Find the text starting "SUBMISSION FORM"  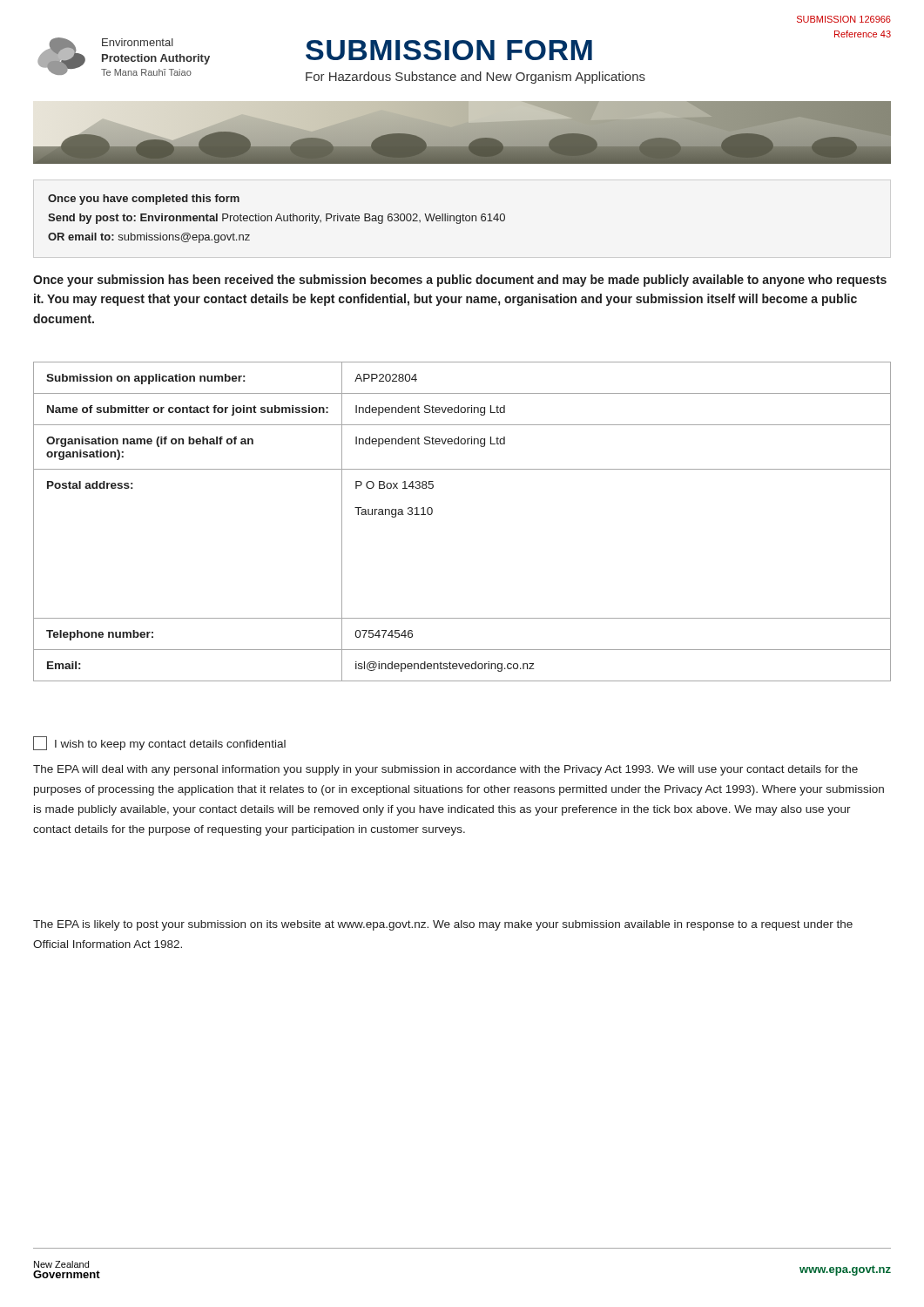click(450, 50)
